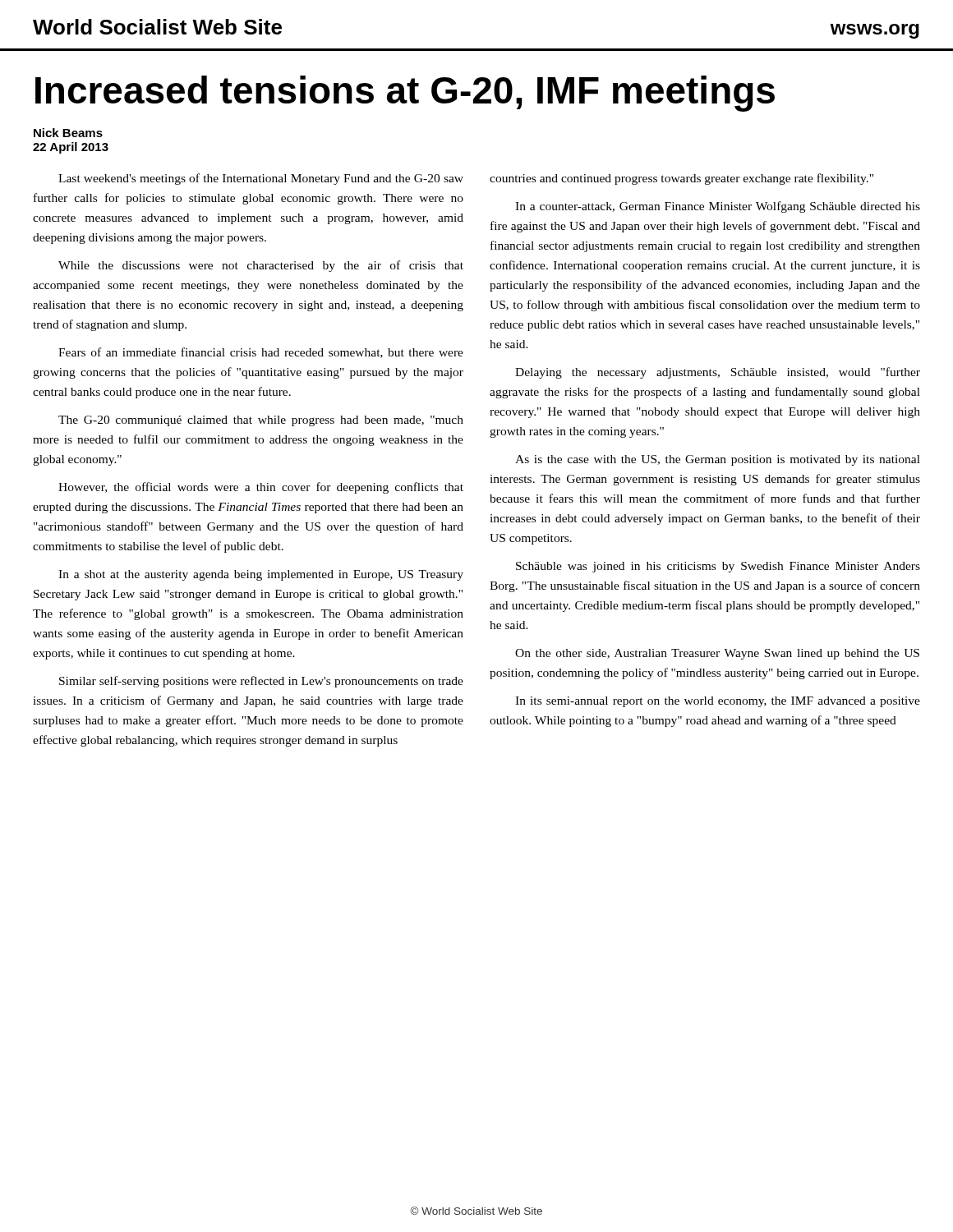Locate the element starting "countries and continued progress towards"
Screen dimensions: 1232x953
tap(705, 449)
